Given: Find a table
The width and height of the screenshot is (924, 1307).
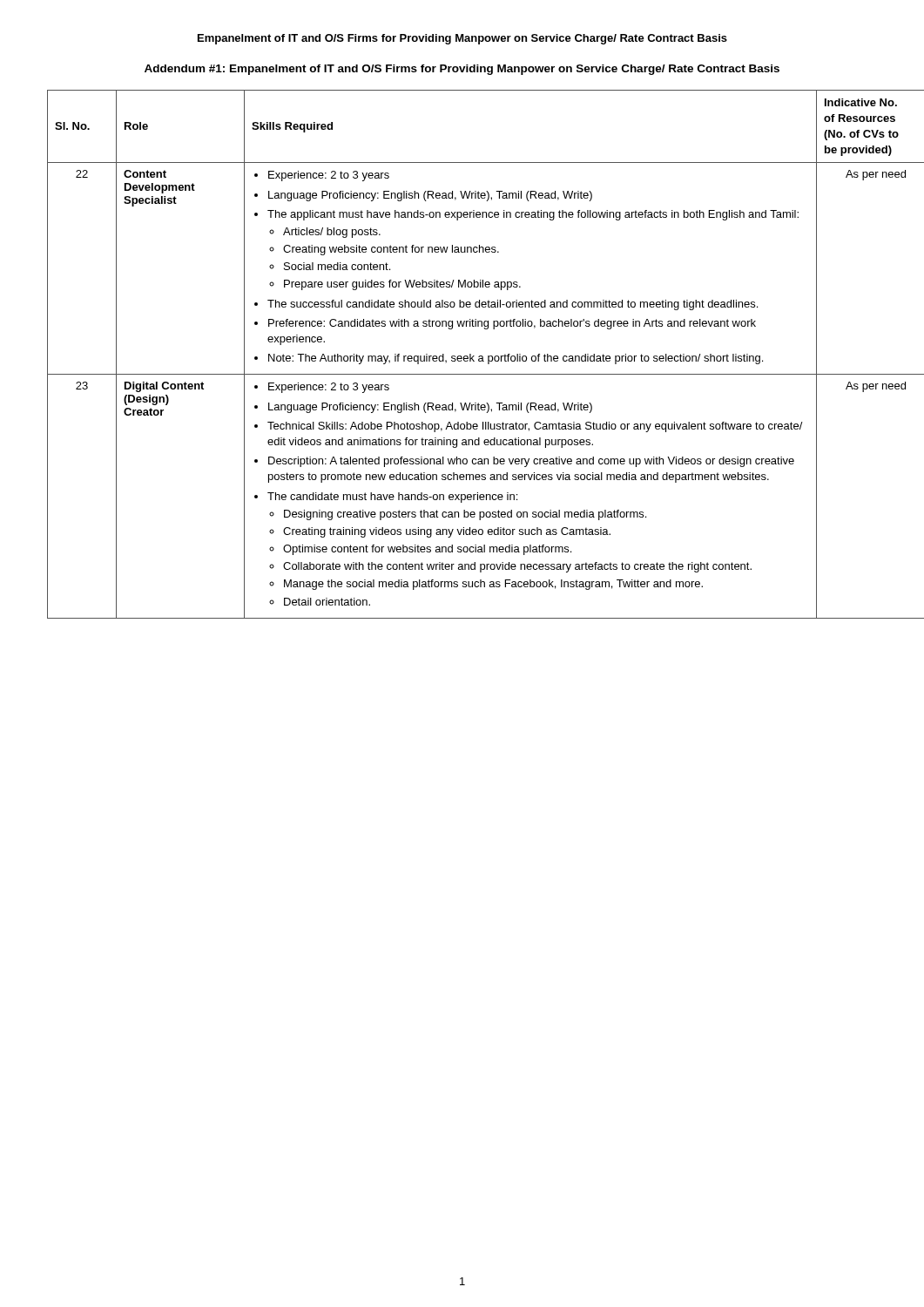Looking at the screenshot, I should [462, 354].
